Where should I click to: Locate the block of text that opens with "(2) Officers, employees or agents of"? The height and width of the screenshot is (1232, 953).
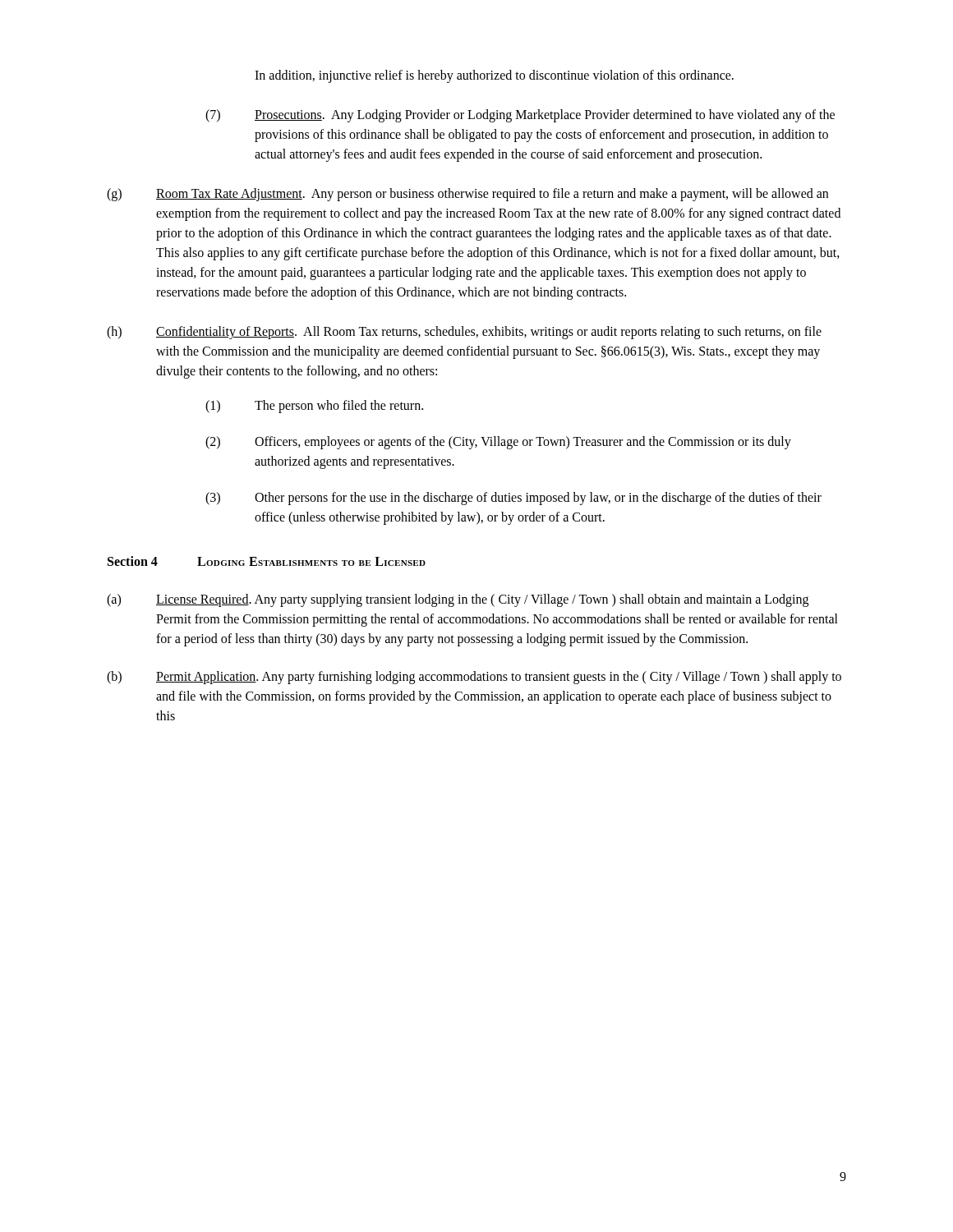tap(526, 452)
